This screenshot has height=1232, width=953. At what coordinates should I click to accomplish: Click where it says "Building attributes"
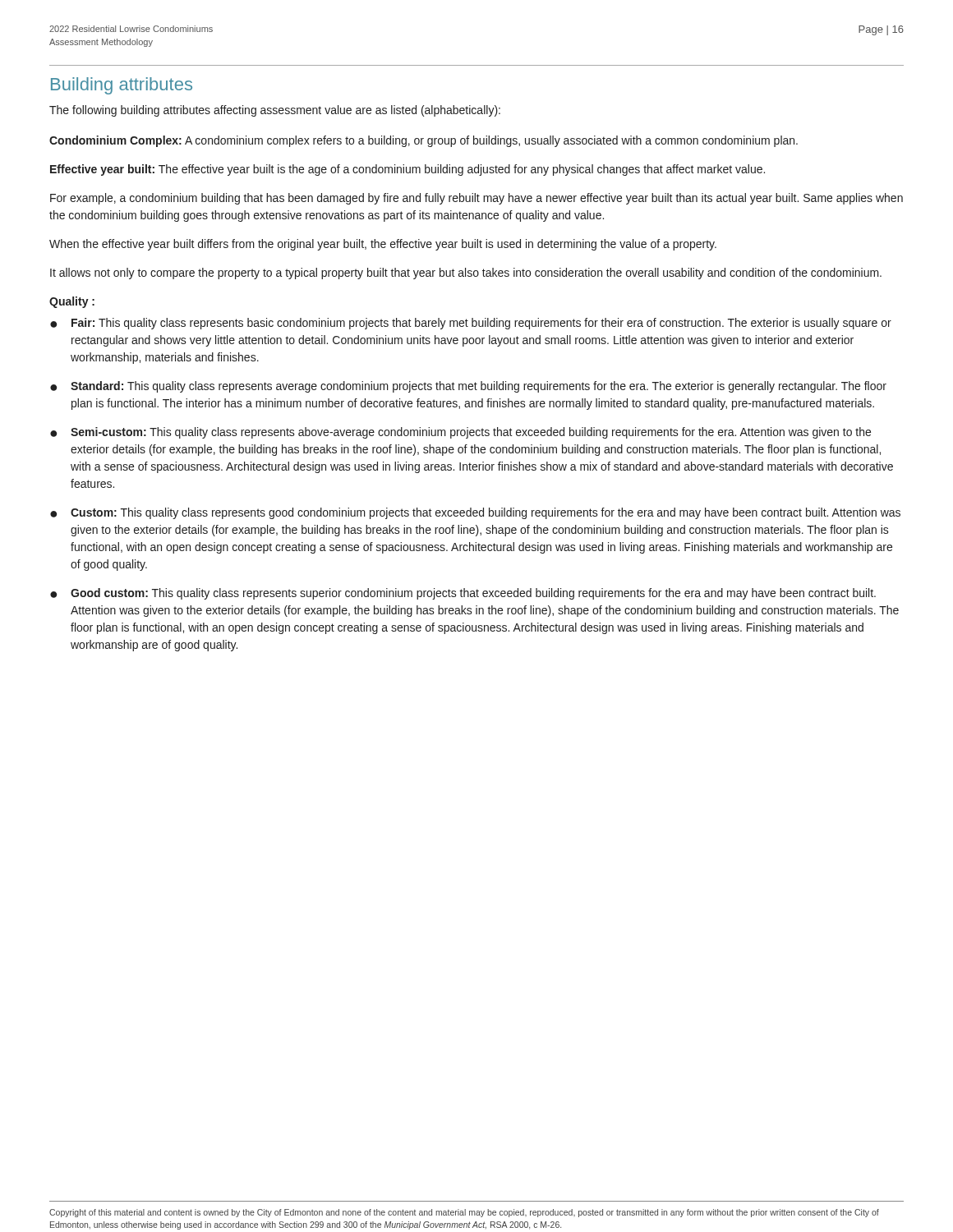[x=122, y=86]
